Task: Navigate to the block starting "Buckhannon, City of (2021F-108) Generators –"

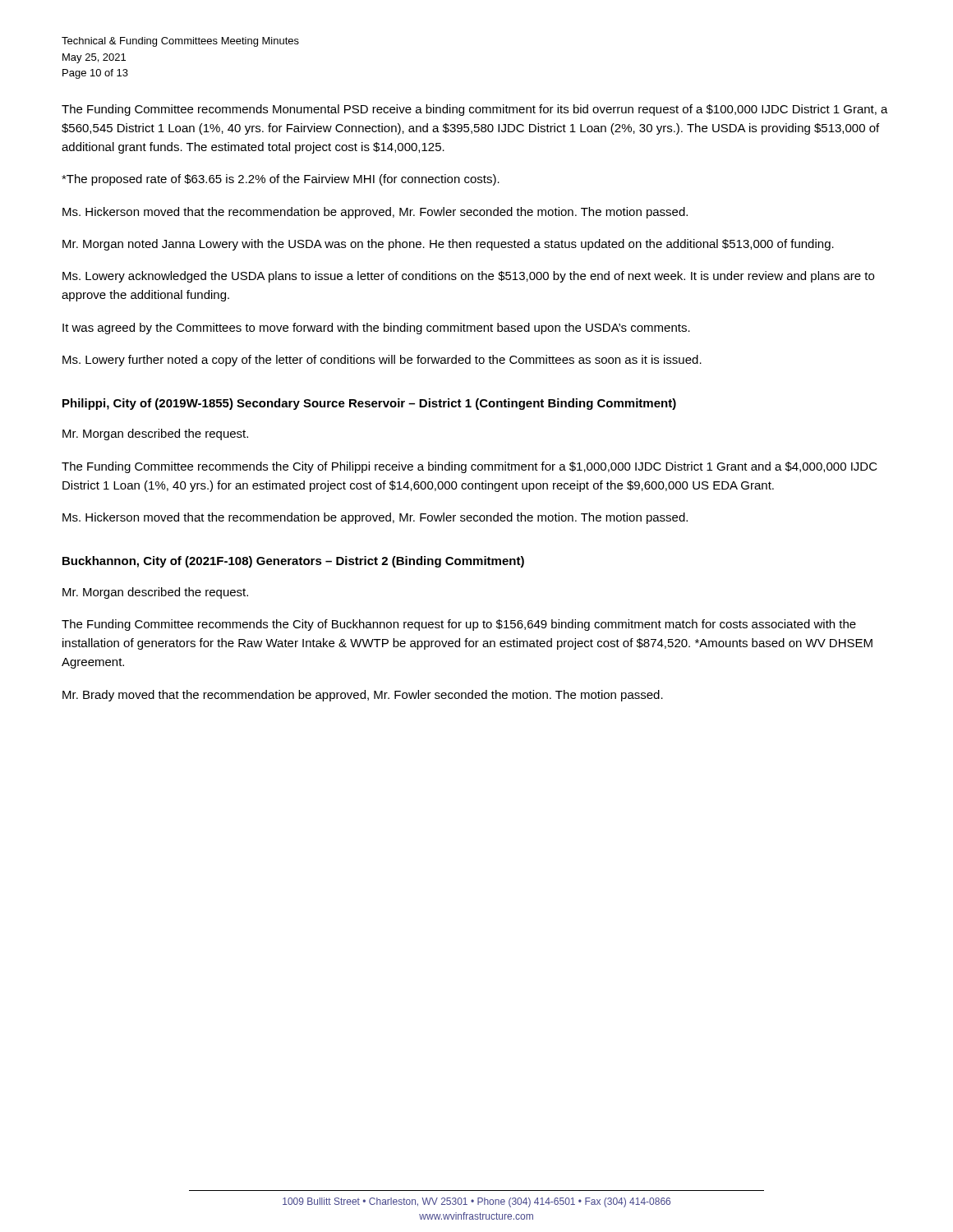Action: (293, 561)
